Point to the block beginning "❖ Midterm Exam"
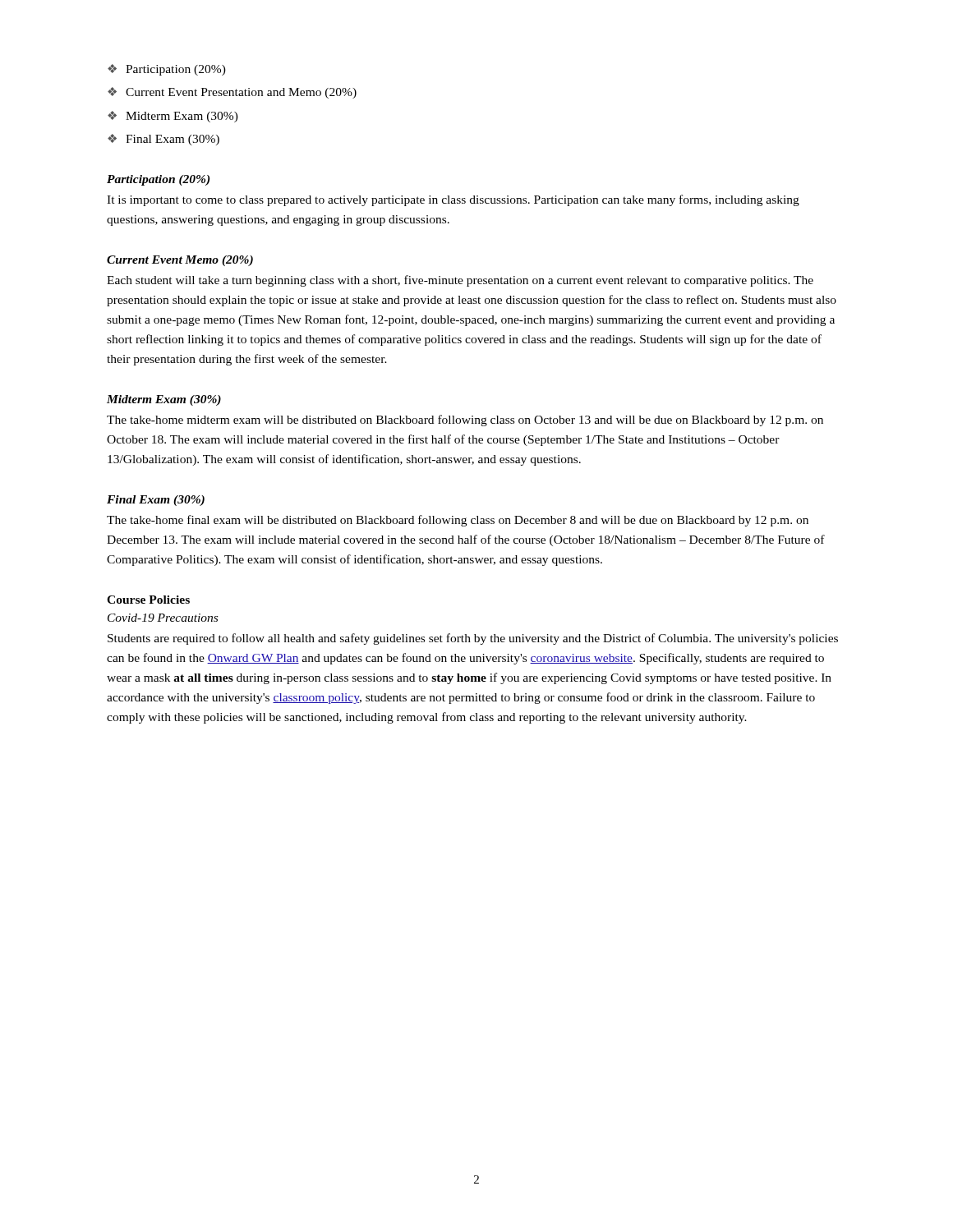The height and width of the screenshot is (1232, 953). [x=172, y=116]
